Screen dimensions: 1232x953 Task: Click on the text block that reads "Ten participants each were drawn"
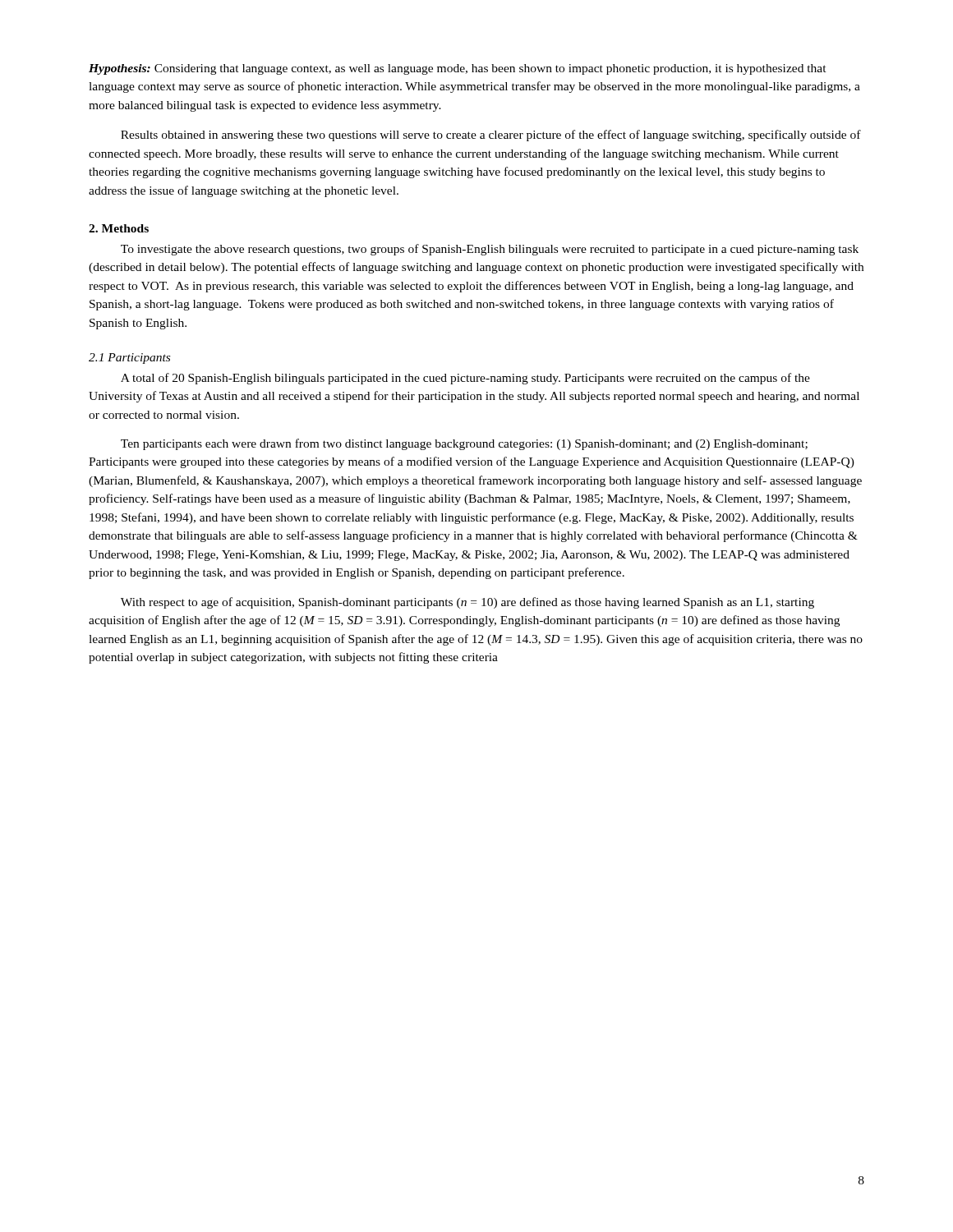pyautogui.click(x=476, y=508)
